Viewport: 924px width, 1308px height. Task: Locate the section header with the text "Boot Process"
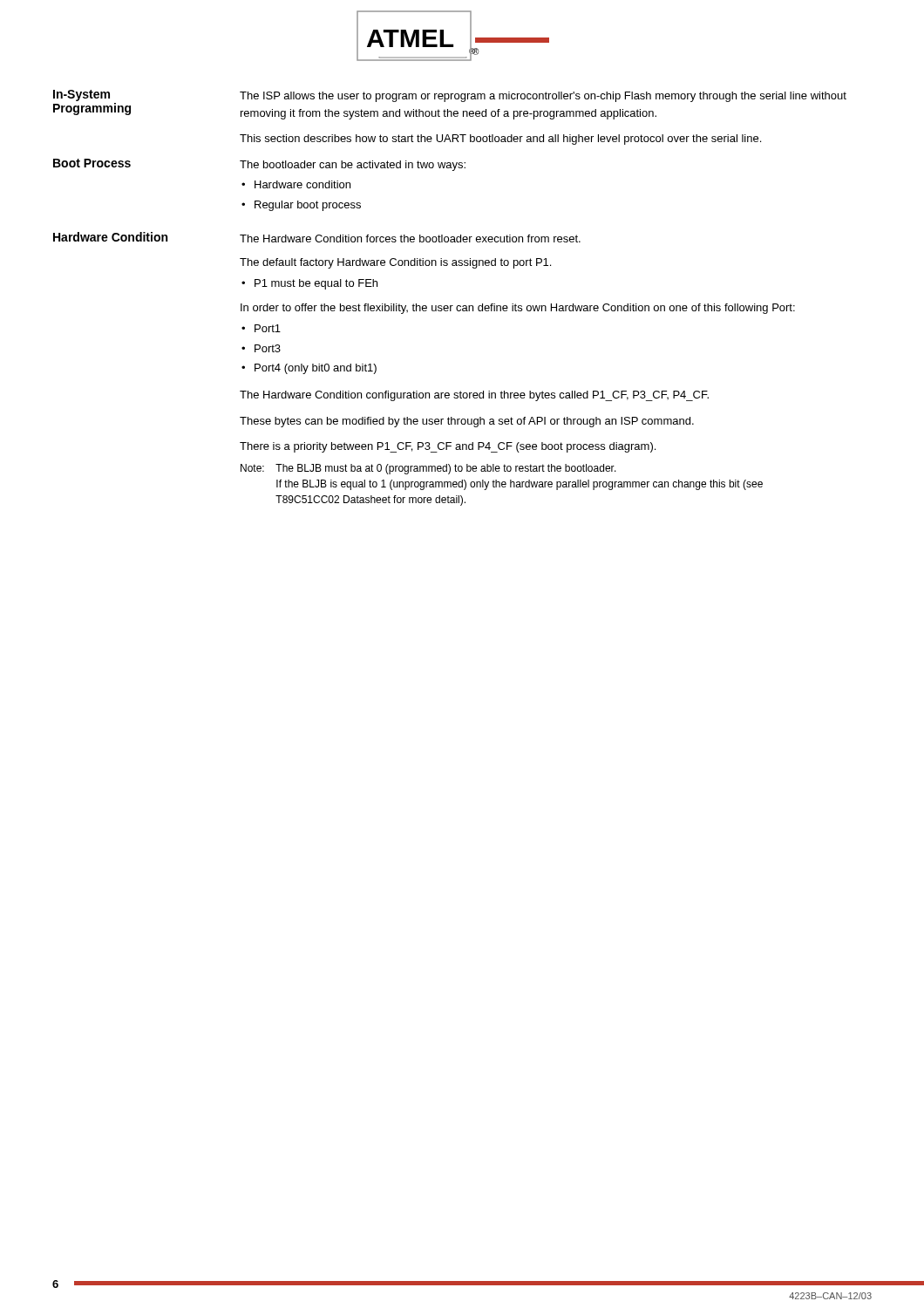pos(92,163)
